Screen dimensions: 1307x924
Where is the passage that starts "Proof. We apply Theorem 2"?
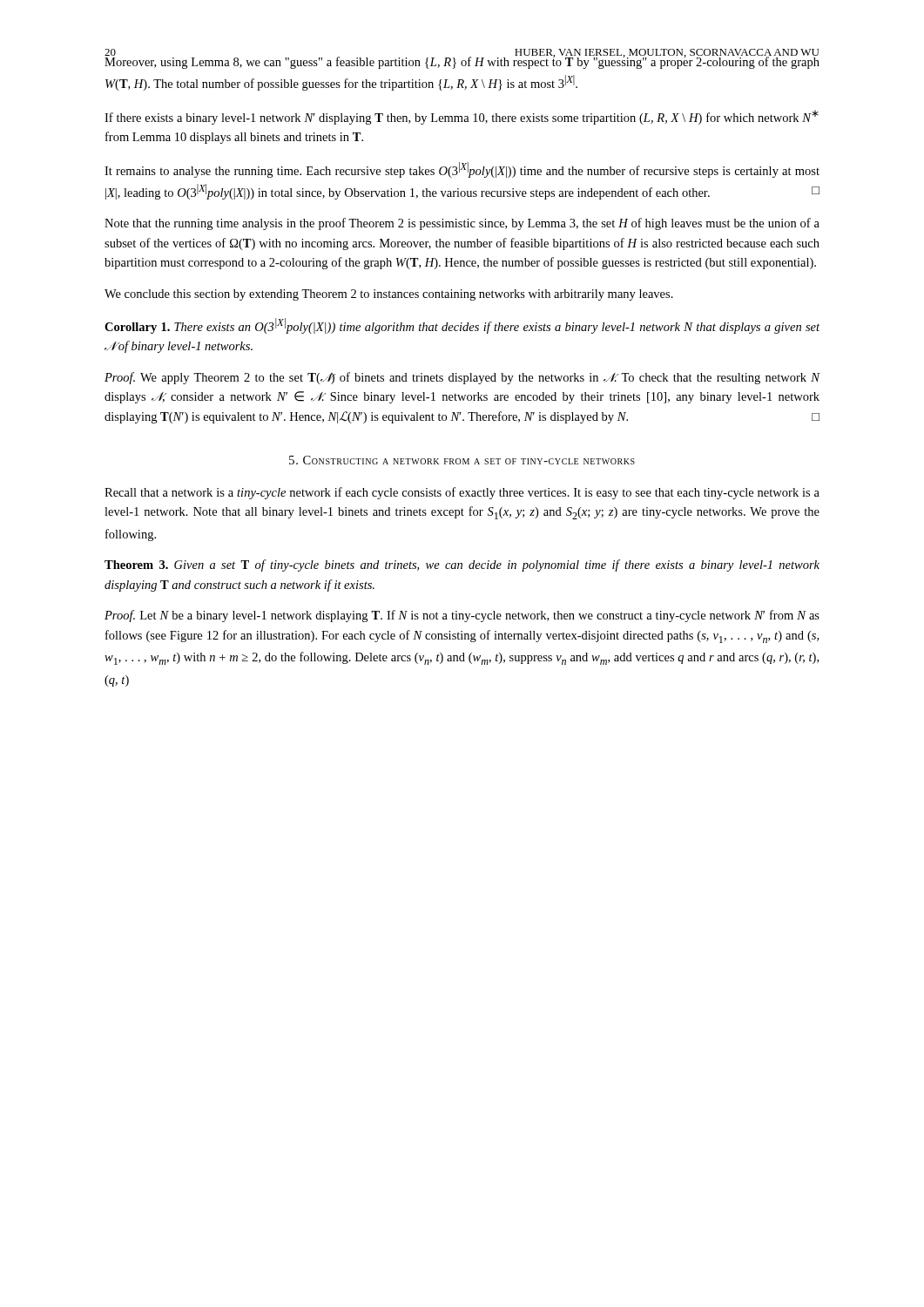(x=462, y=397)
